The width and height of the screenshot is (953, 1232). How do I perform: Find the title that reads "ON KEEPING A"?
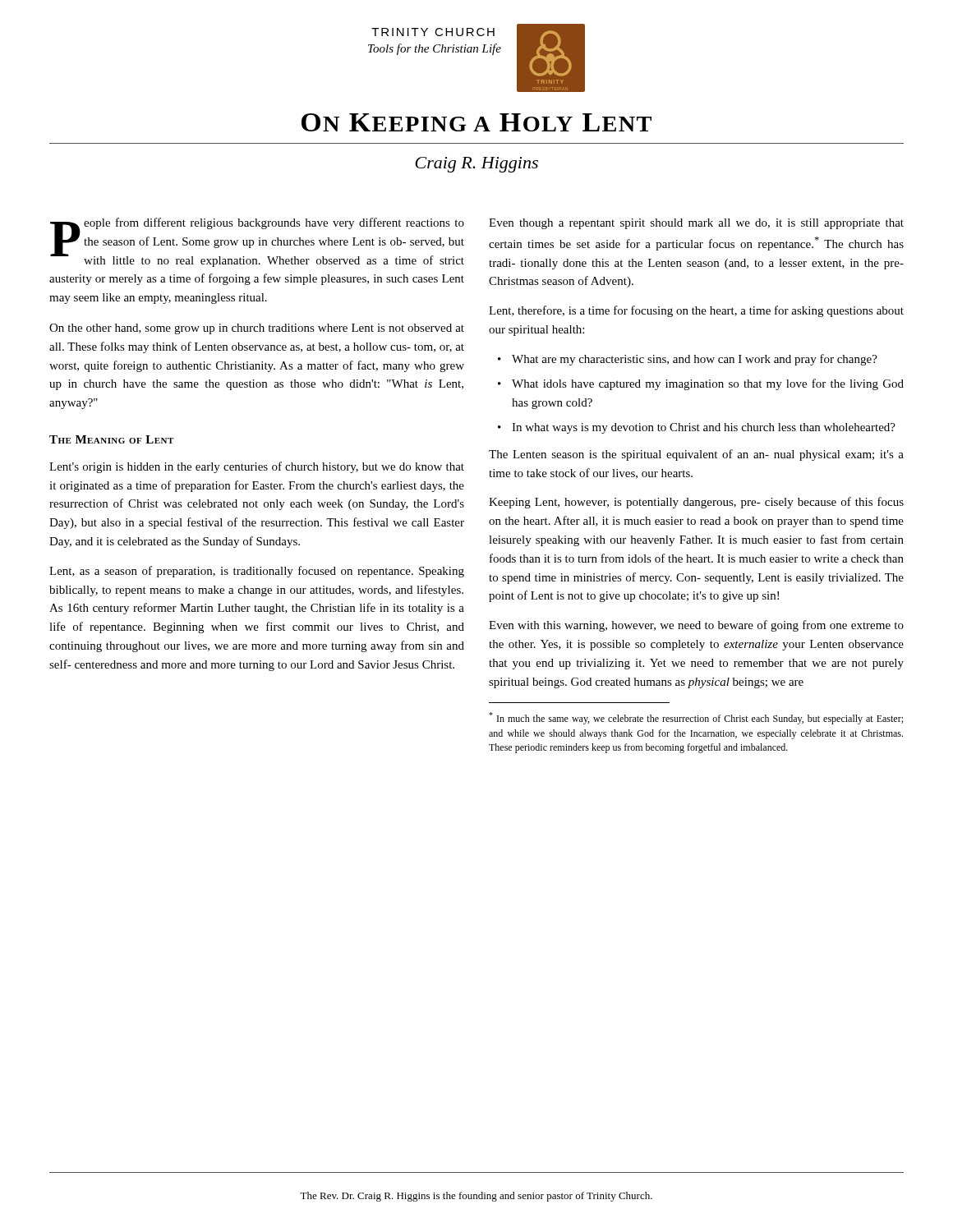pyautogui.click(x=476, y=122)
